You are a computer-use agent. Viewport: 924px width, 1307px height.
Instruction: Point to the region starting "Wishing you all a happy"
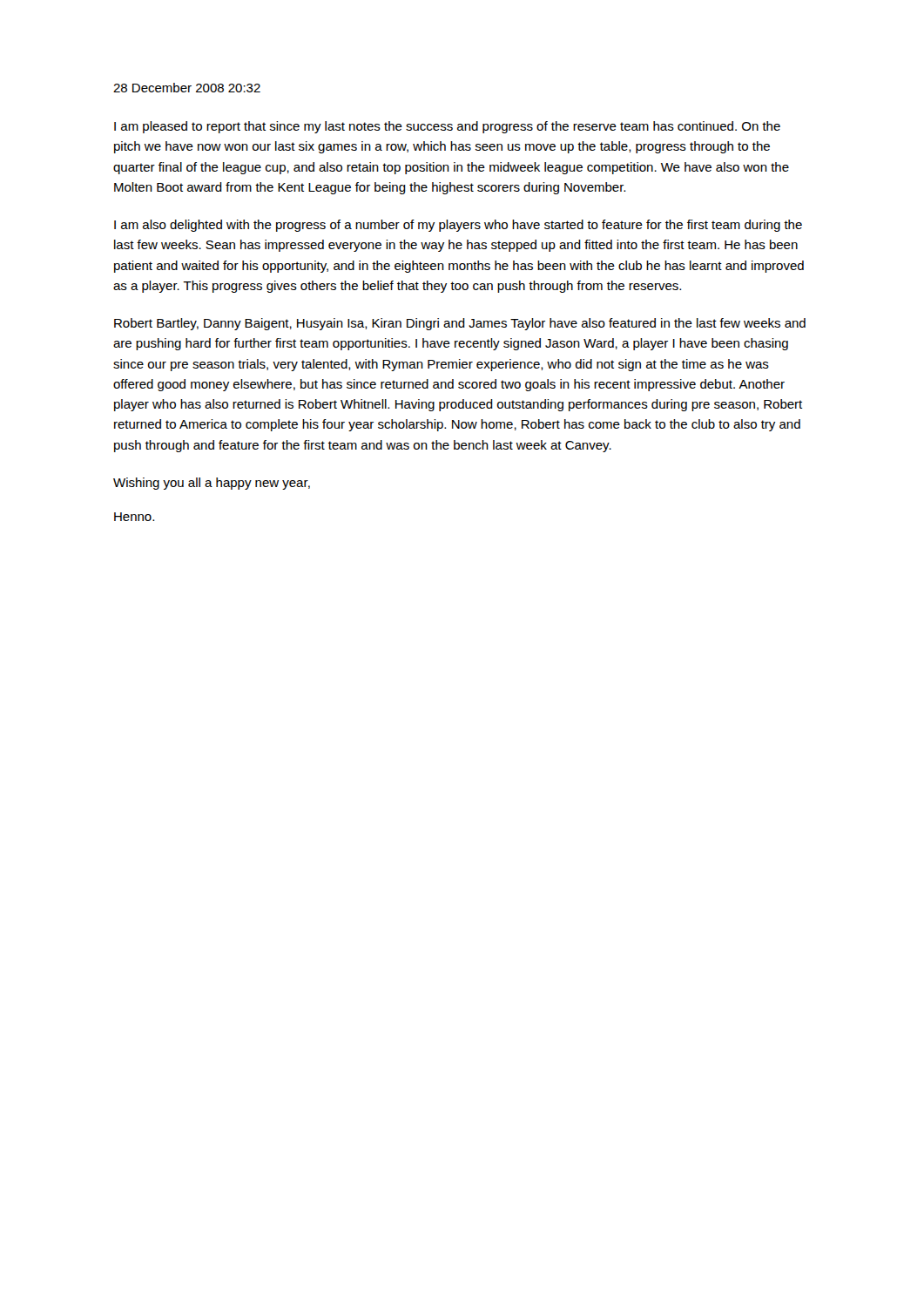tap(212, 482)
